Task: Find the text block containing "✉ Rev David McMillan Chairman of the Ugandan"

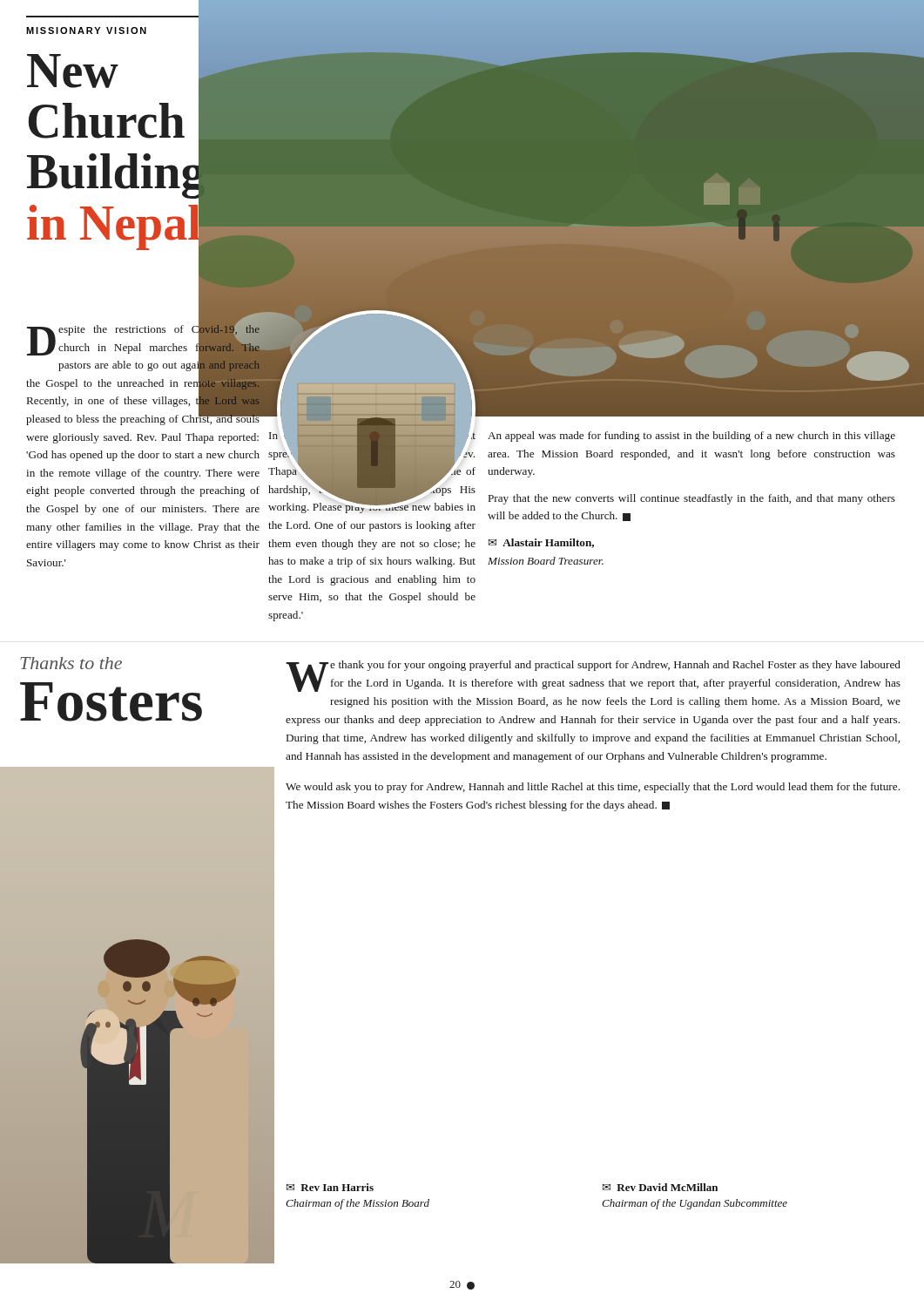Action: pyautogui.click(x=751, y=1195)
